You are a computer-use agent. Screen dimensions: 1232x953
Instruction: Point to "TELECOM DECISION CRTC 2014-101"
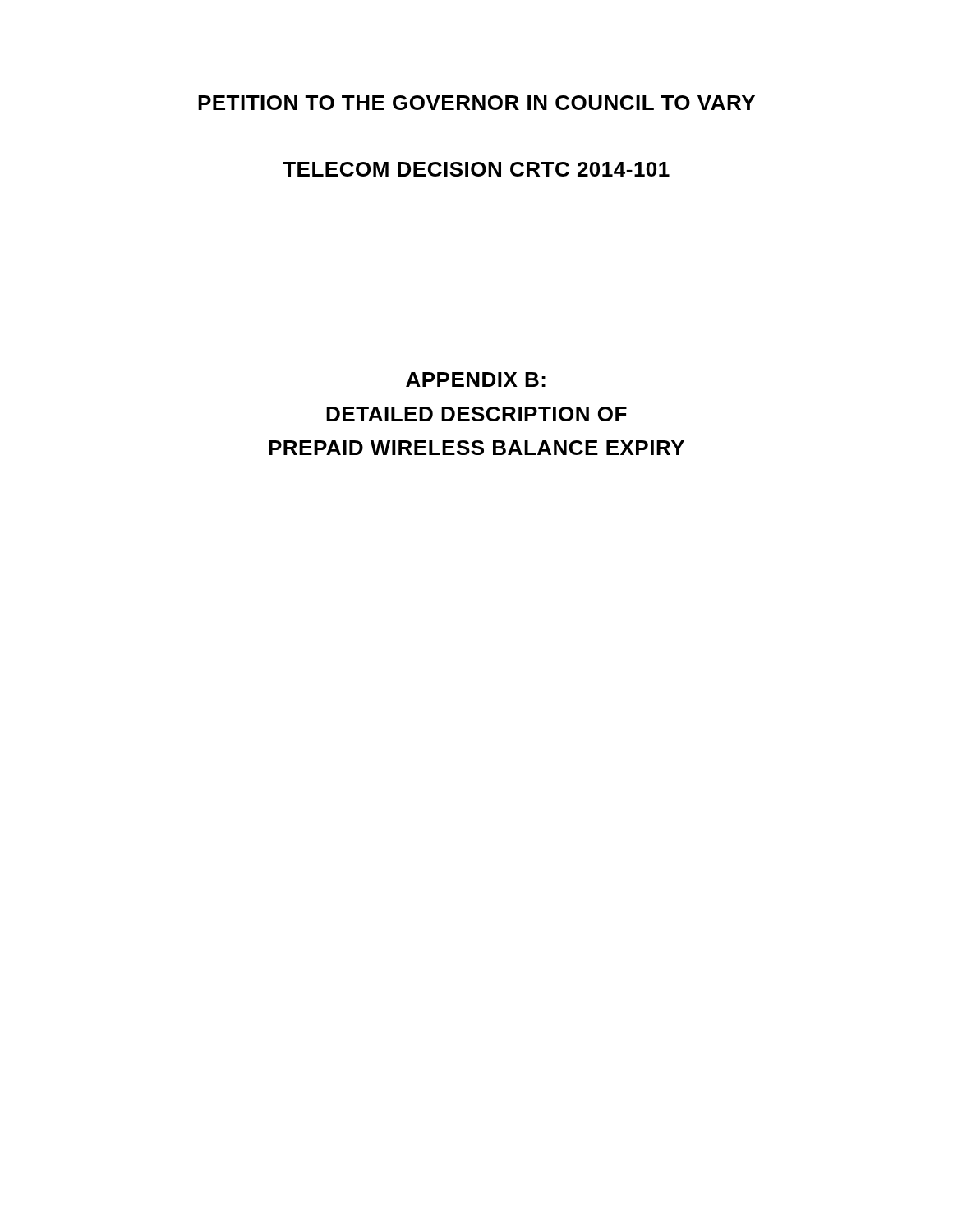pyautogui.click(x=476, y=169)
